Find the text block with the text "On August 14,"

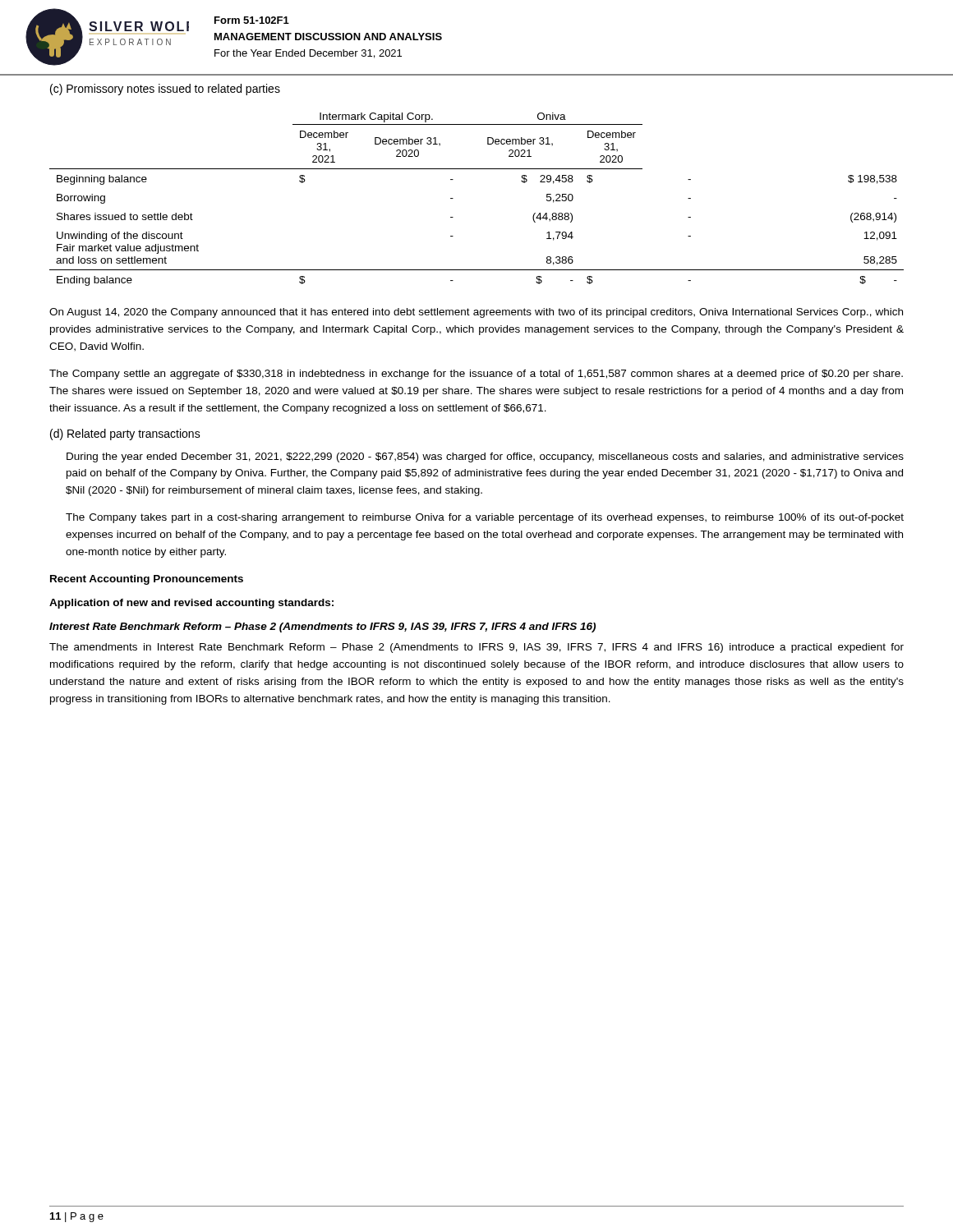[x=476, y=329]
